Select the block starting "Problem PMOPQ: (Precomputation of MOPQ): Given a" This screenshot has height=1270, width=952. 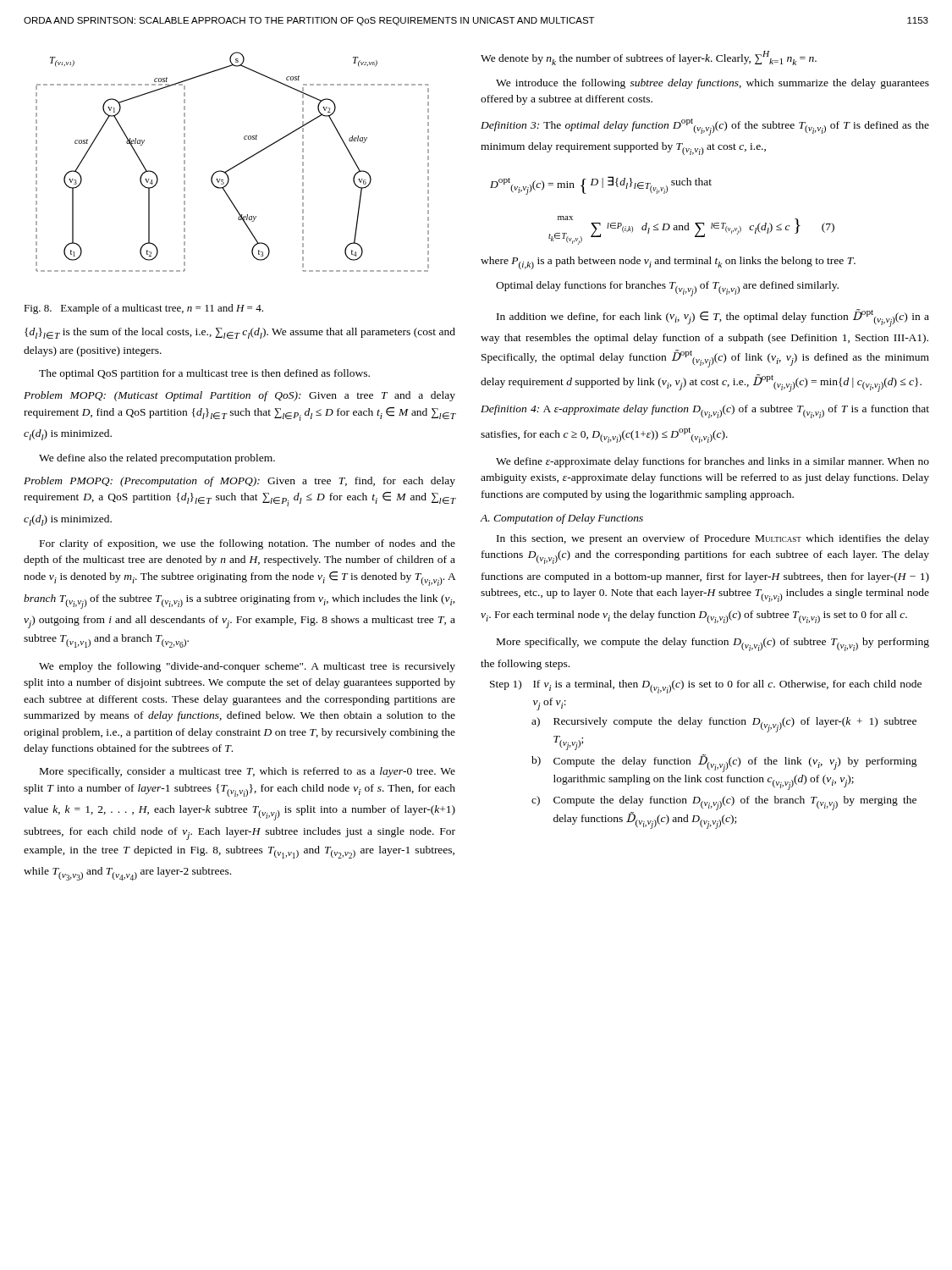[239, 501]
